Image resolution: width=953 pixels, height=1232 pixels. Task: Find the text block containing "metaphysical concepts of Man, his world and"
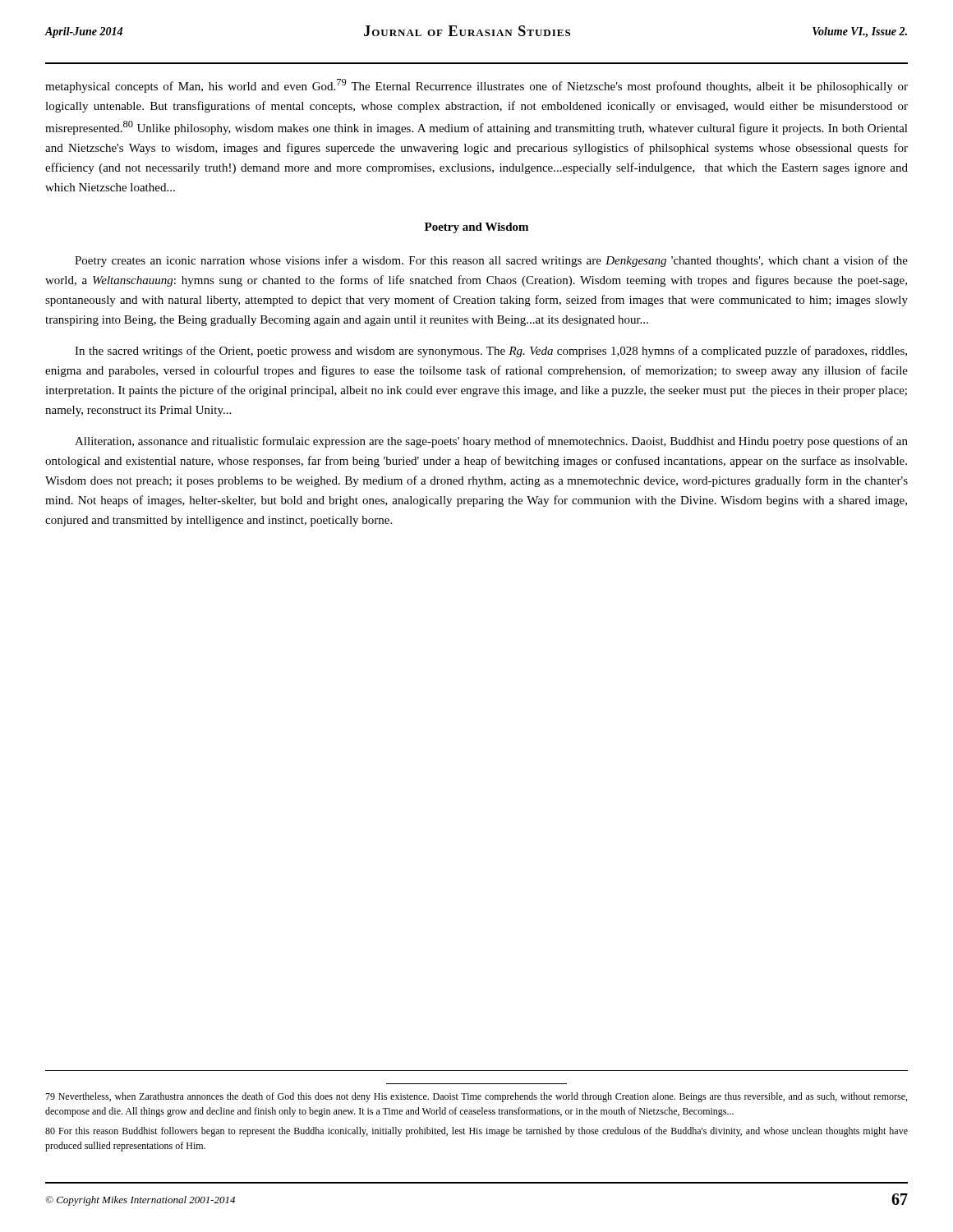point(476,135)
